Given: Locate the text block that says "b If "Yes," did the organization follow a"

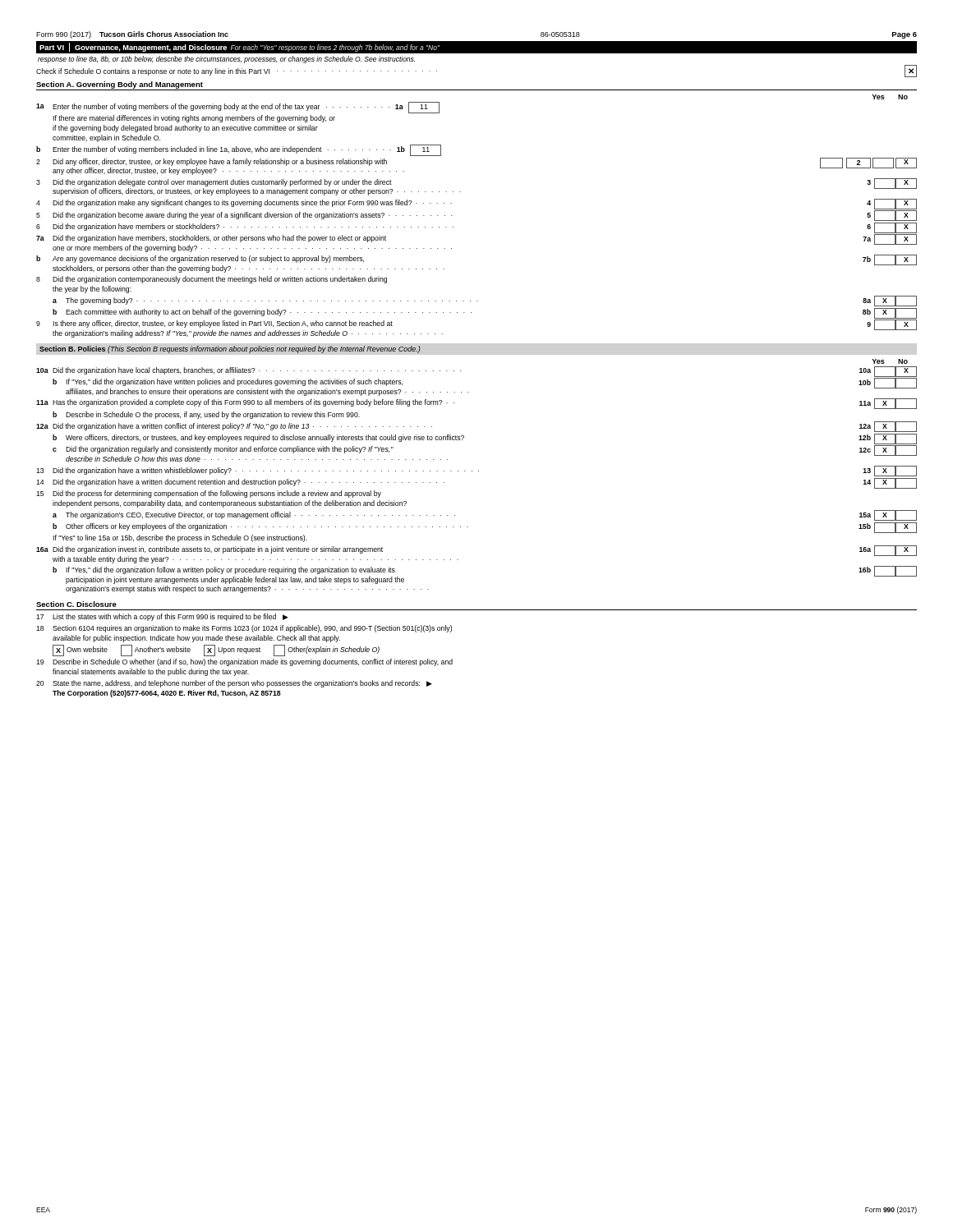Looking at the screenshot, I should tap(216, 572).
